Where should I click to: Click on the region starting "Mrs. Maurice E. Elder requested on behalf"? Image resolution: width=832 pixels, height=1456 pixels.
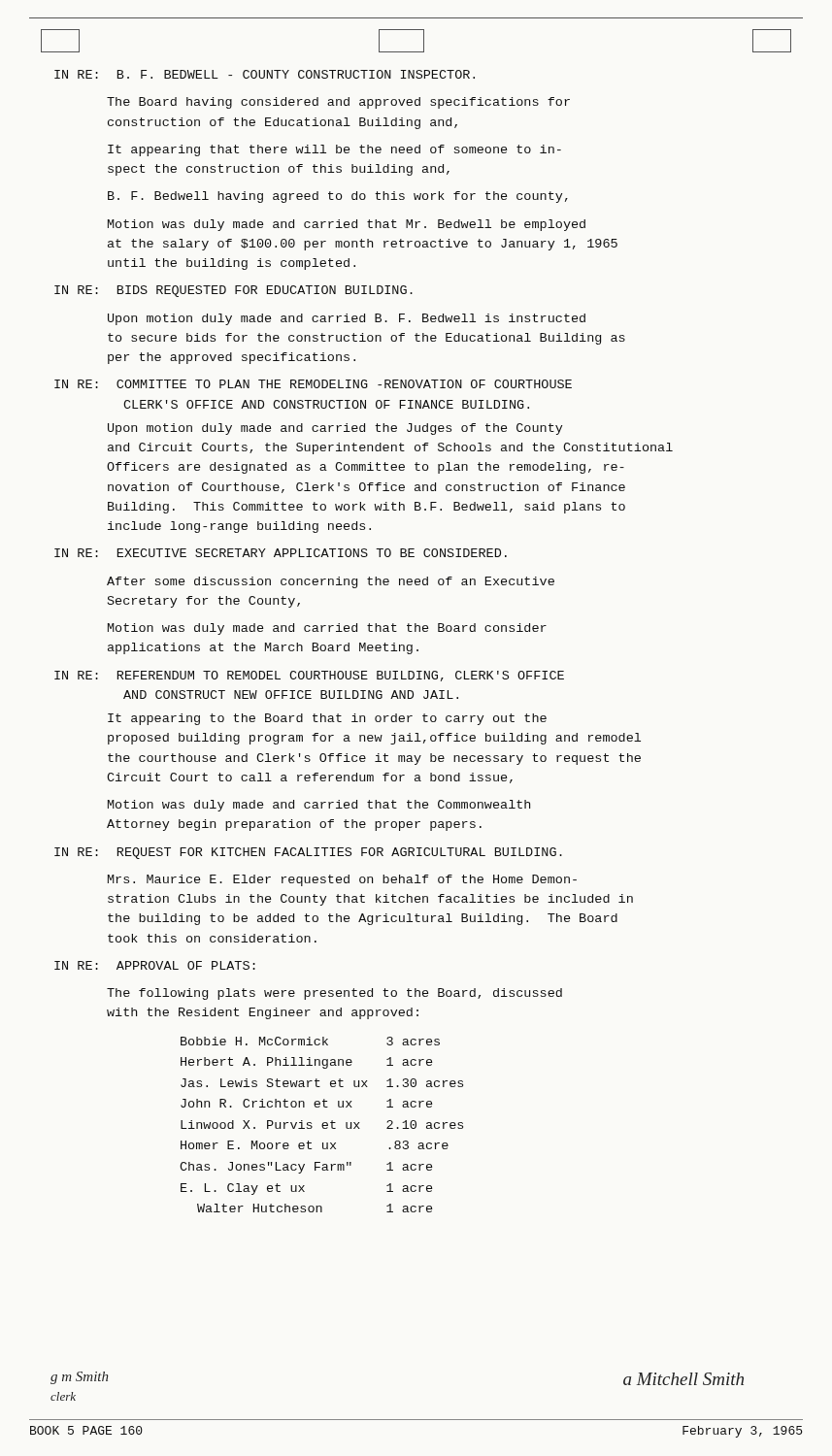(x=370, y=909)
